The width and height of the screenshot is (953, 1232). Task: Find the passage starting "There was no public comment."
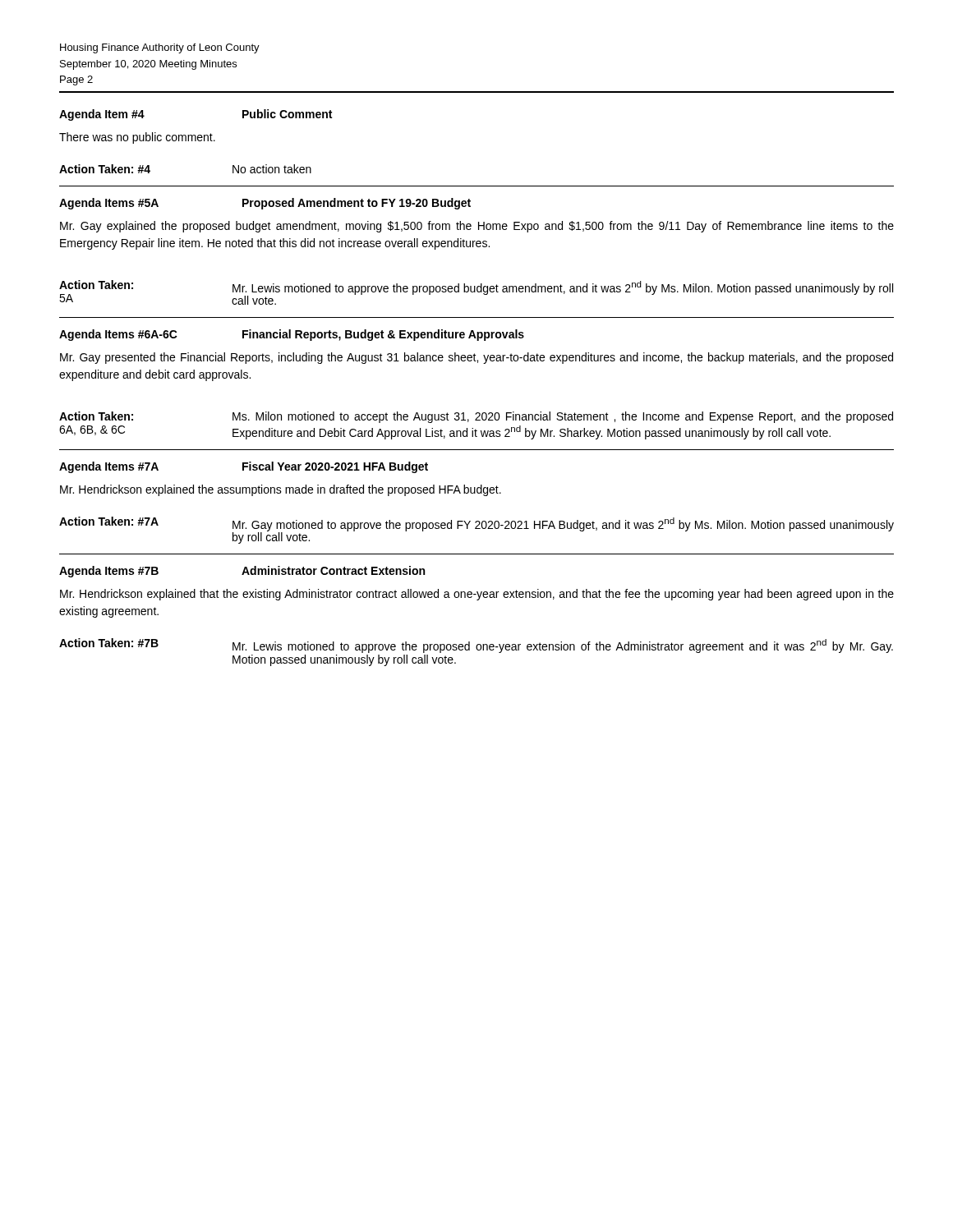[137, 137]
